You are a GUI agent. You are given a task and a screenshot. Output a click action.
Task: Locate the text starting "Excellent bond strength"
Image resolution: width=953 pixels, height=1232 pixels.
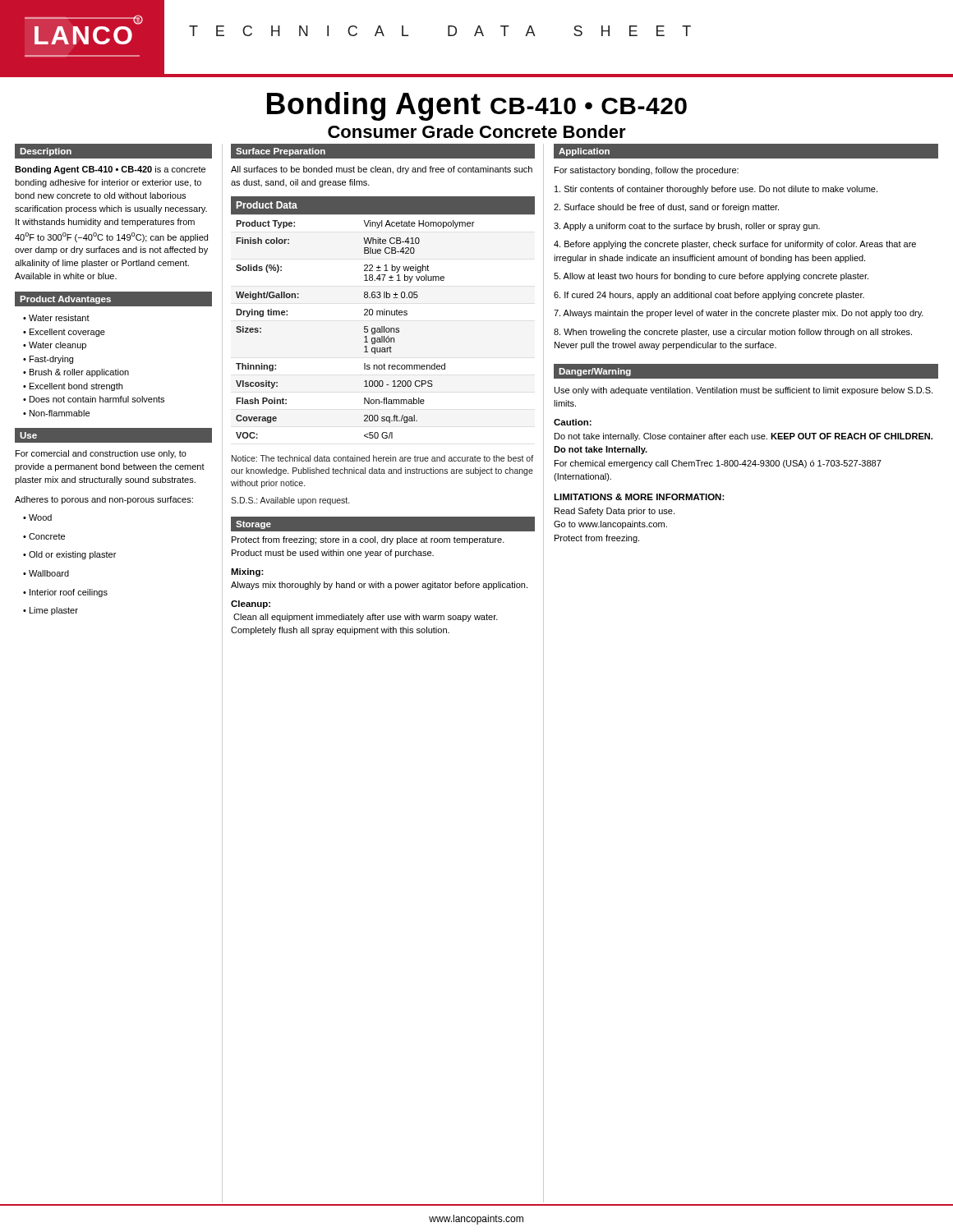[76, 386]
